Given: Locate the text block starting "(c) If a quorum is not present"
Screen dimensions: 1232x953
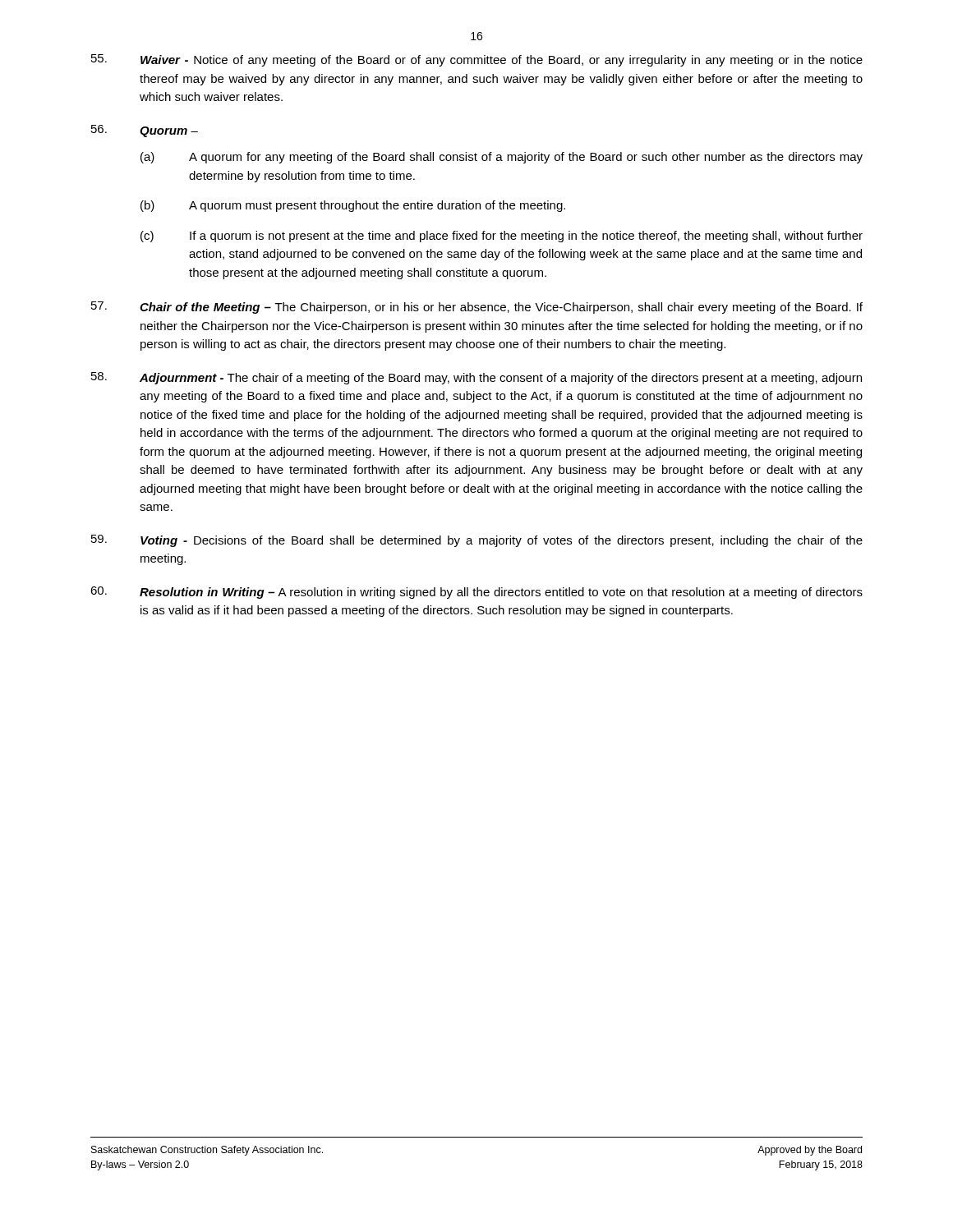Looking at the screenshot, I should click(x=501, y=254).
